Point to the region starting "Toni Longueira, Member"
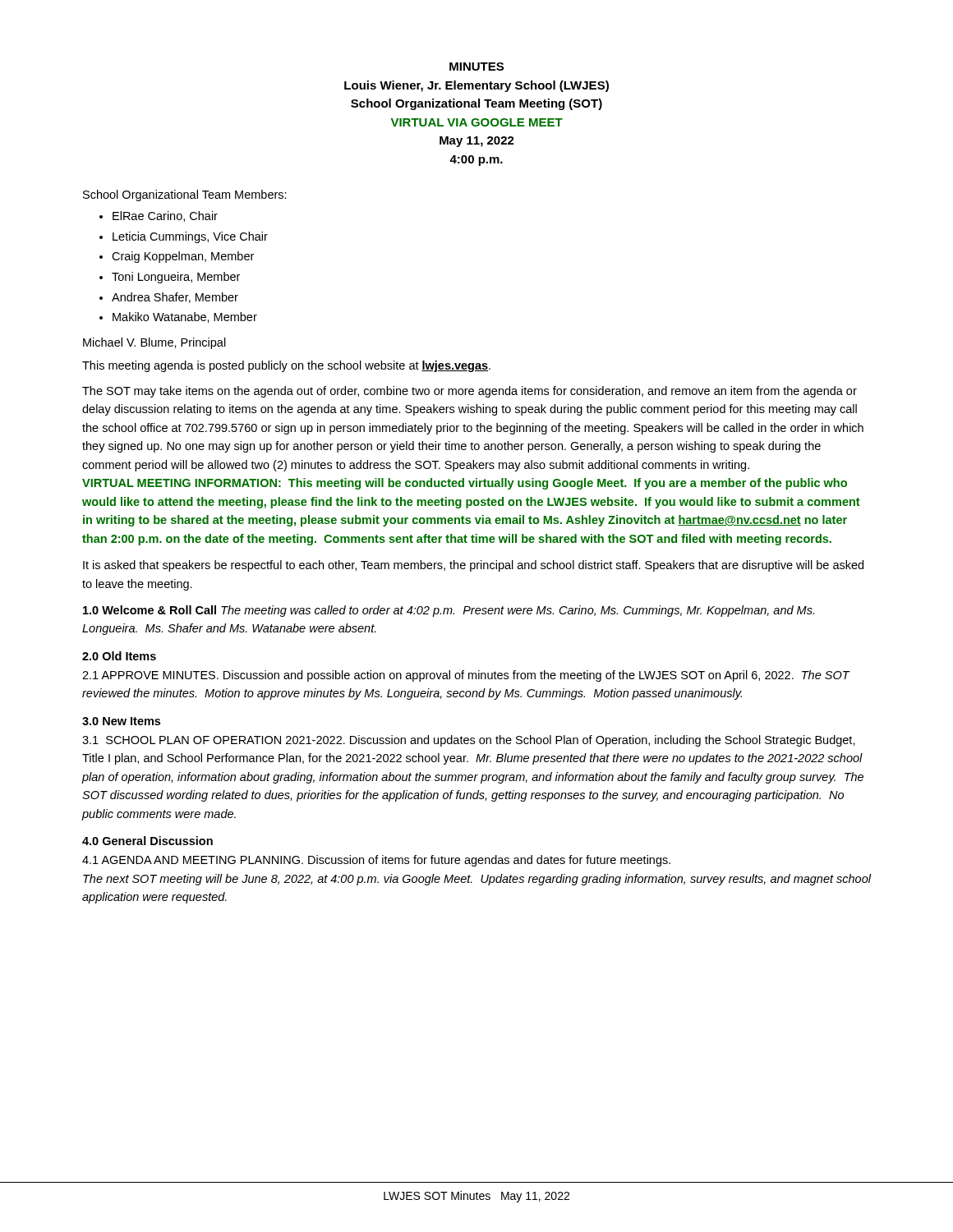This screenshot has height=1232, width=953. [176, 277]
